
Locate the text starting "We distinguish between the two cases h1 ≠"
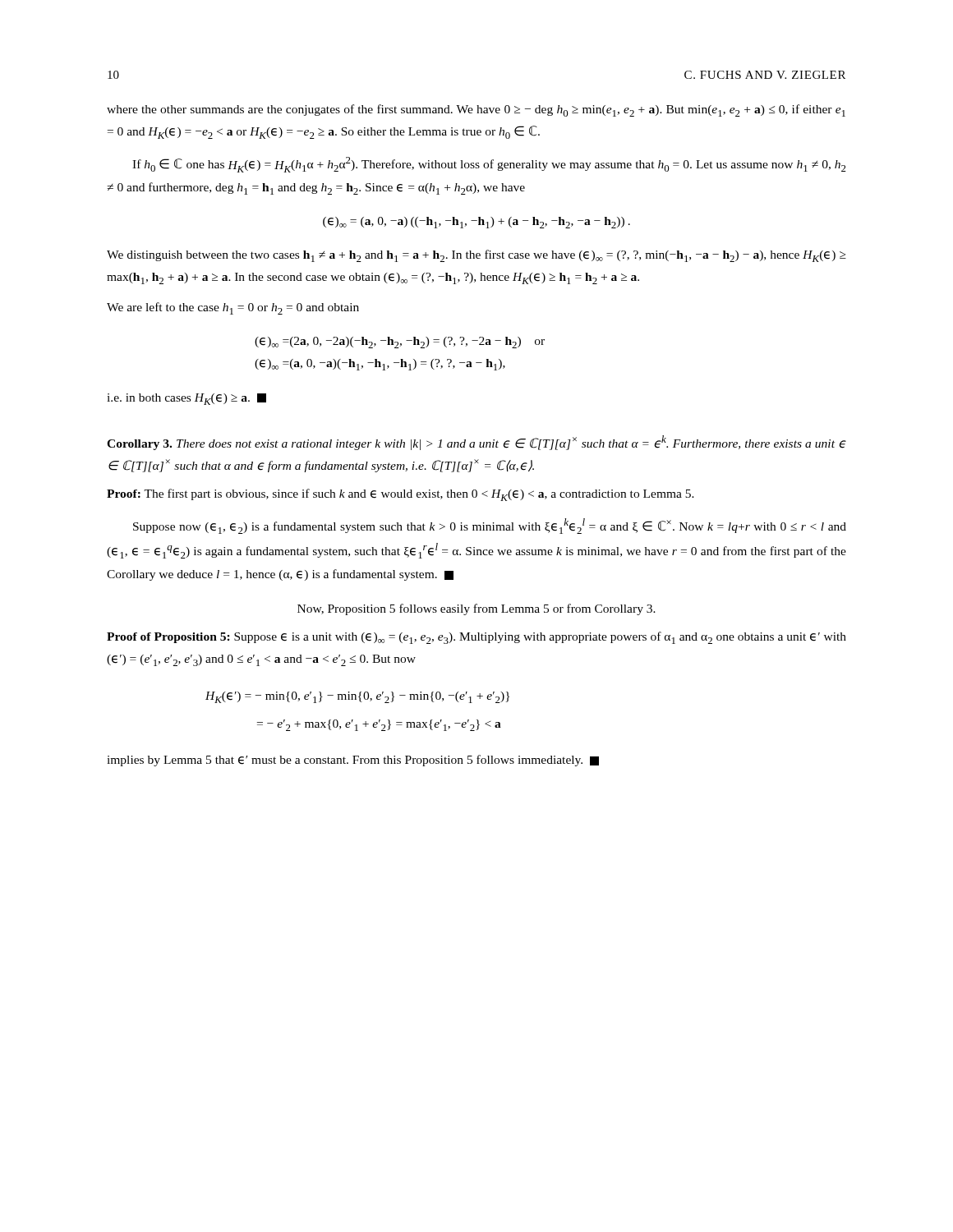[x=476, y=282]
